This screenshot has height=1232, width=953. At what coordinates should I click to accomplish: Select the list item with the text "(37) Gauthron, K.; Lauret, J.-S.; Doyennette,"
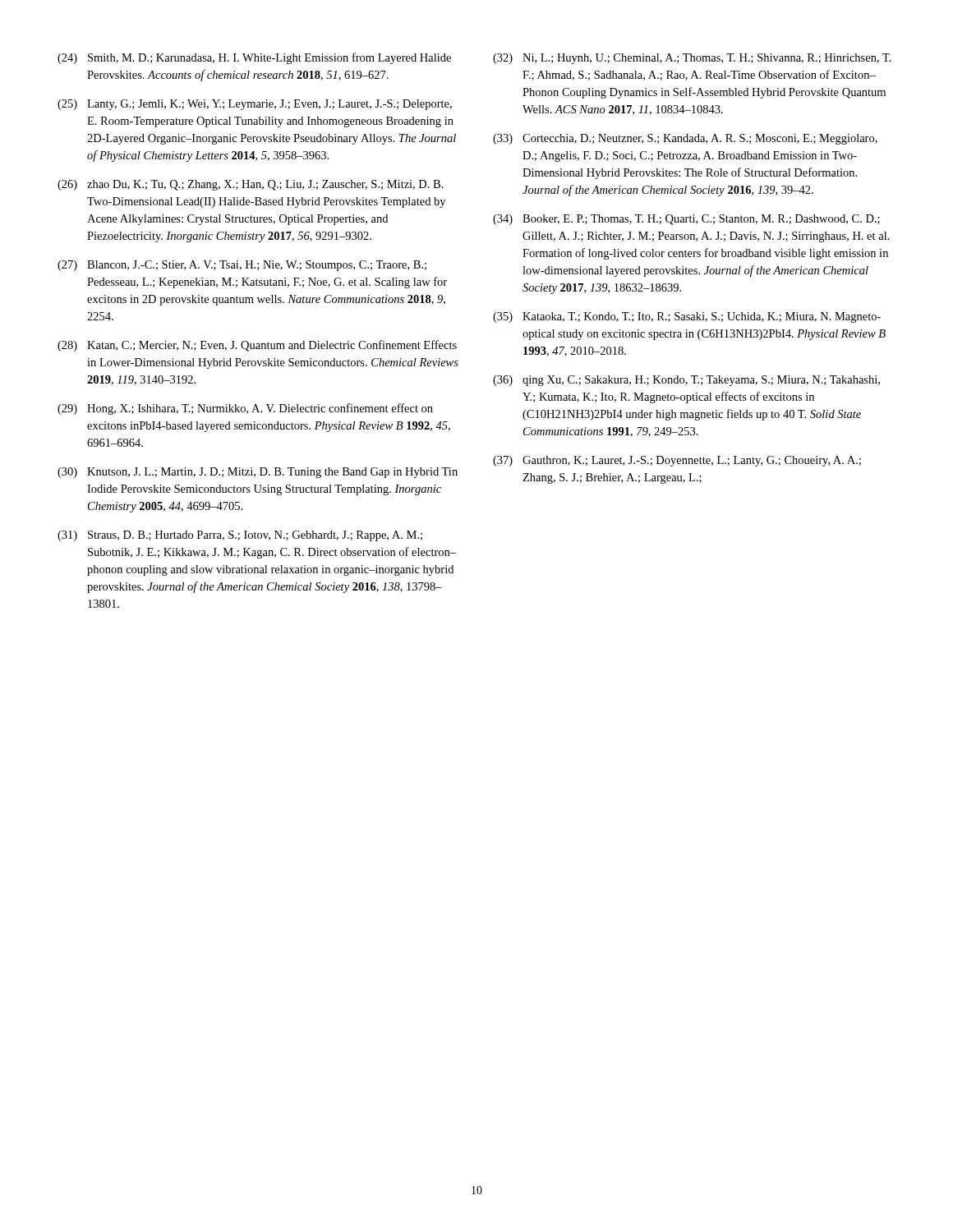click(694, 469)
